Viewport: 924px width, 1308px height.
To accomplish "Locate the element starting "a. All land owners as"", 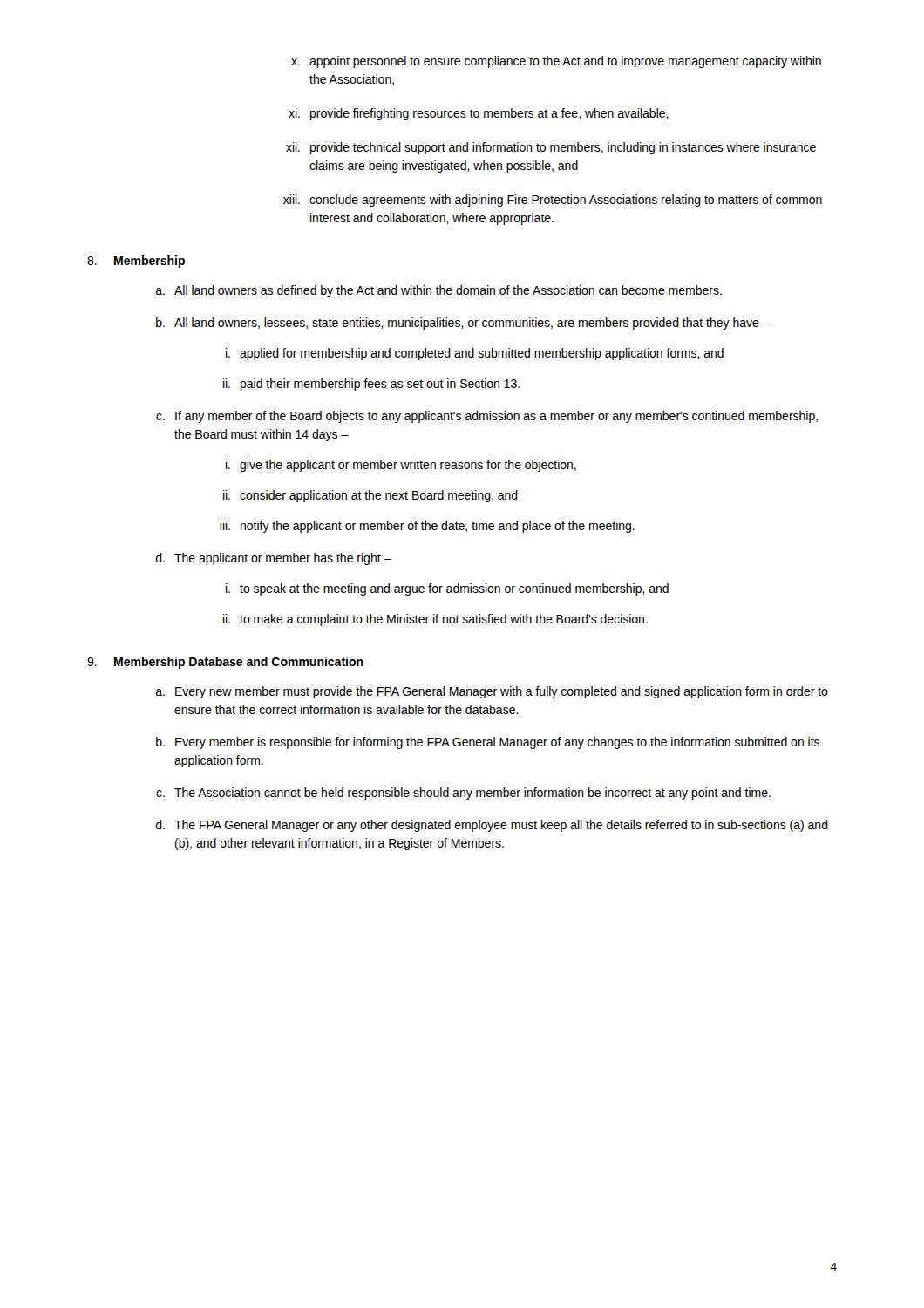I will coord(475,291).
